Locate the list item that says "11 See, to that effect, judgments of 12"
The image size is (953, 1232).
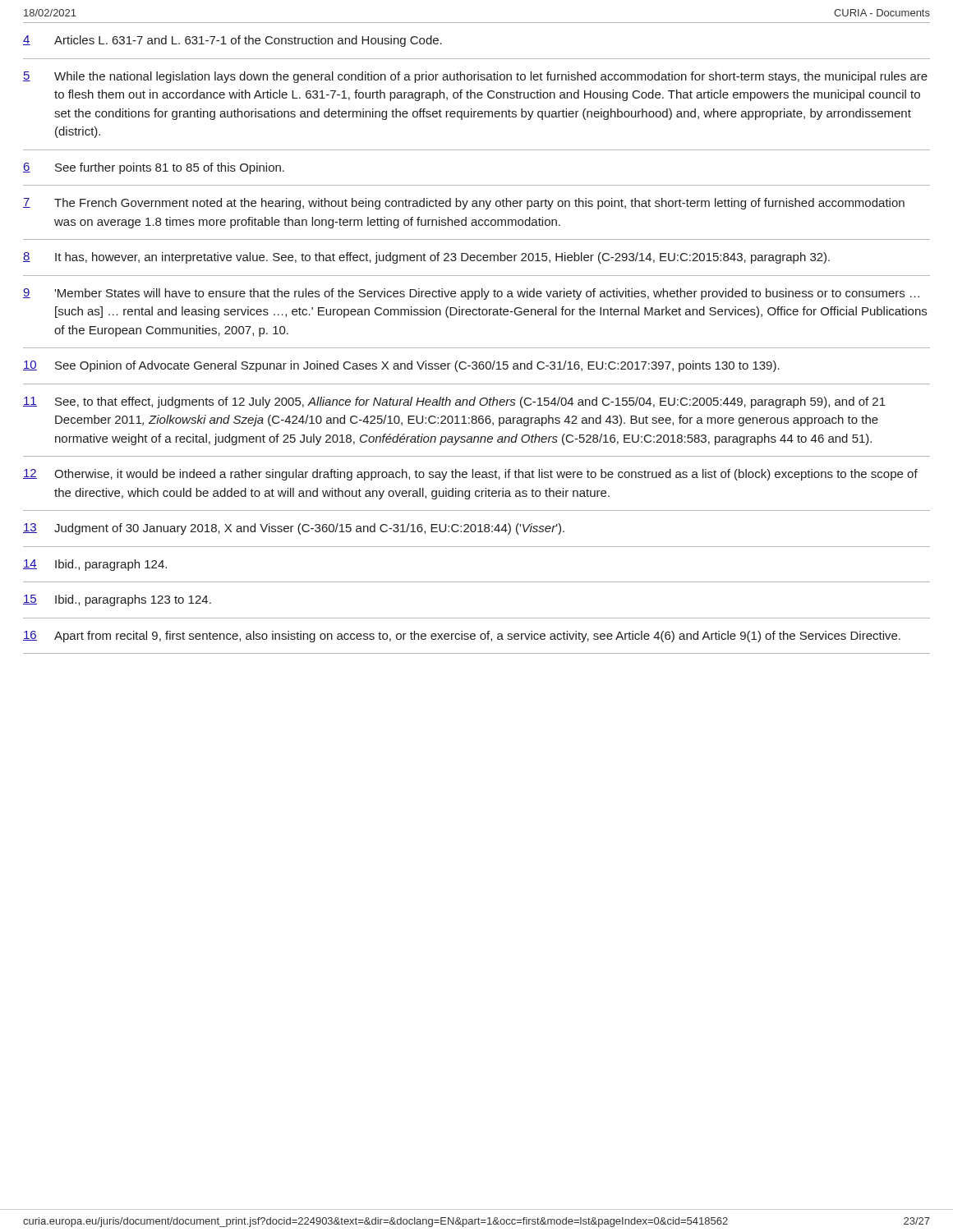coord(476,420)
